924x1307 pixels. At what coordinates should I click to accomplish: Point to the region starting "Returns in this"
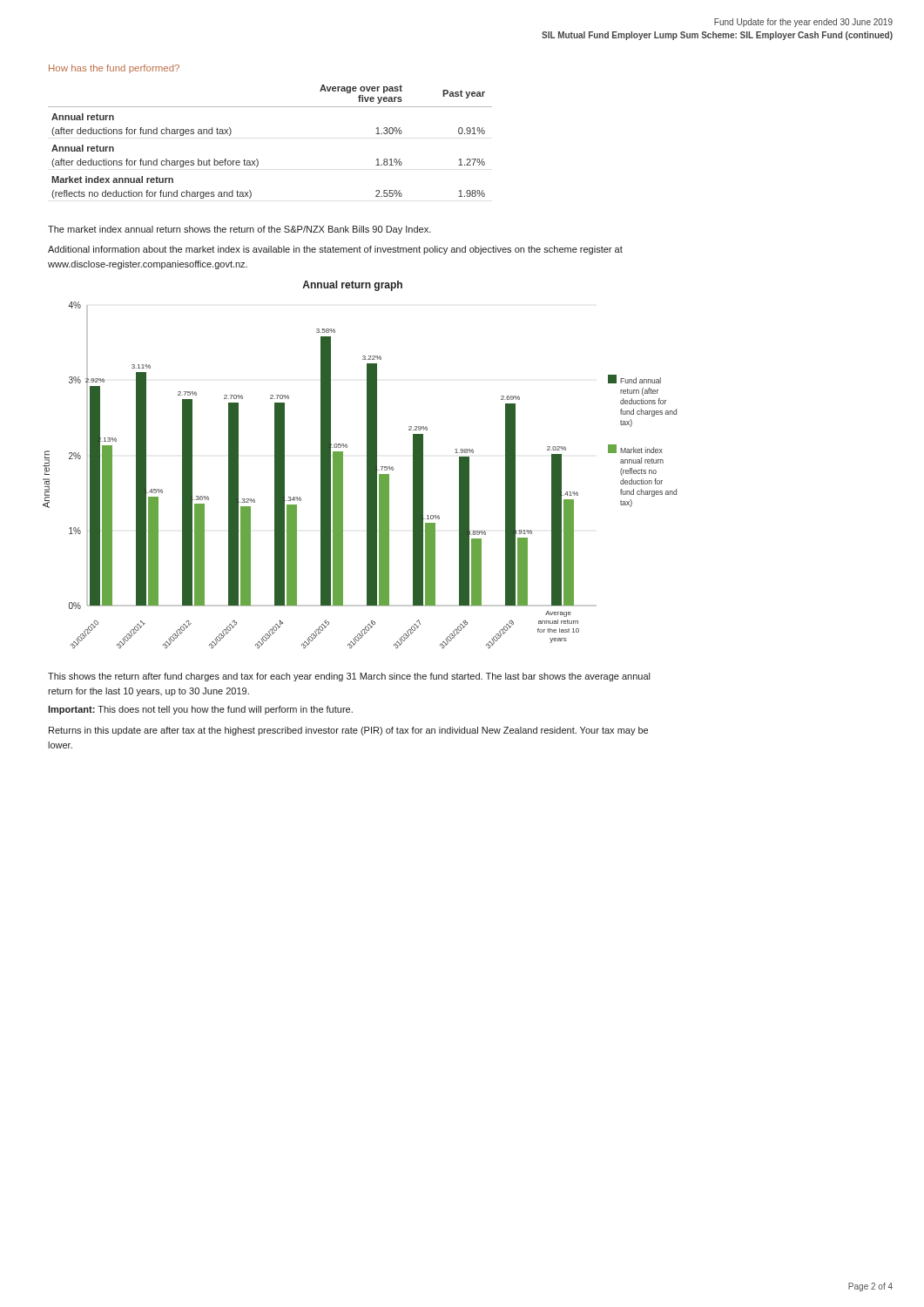tap(348, 737)
